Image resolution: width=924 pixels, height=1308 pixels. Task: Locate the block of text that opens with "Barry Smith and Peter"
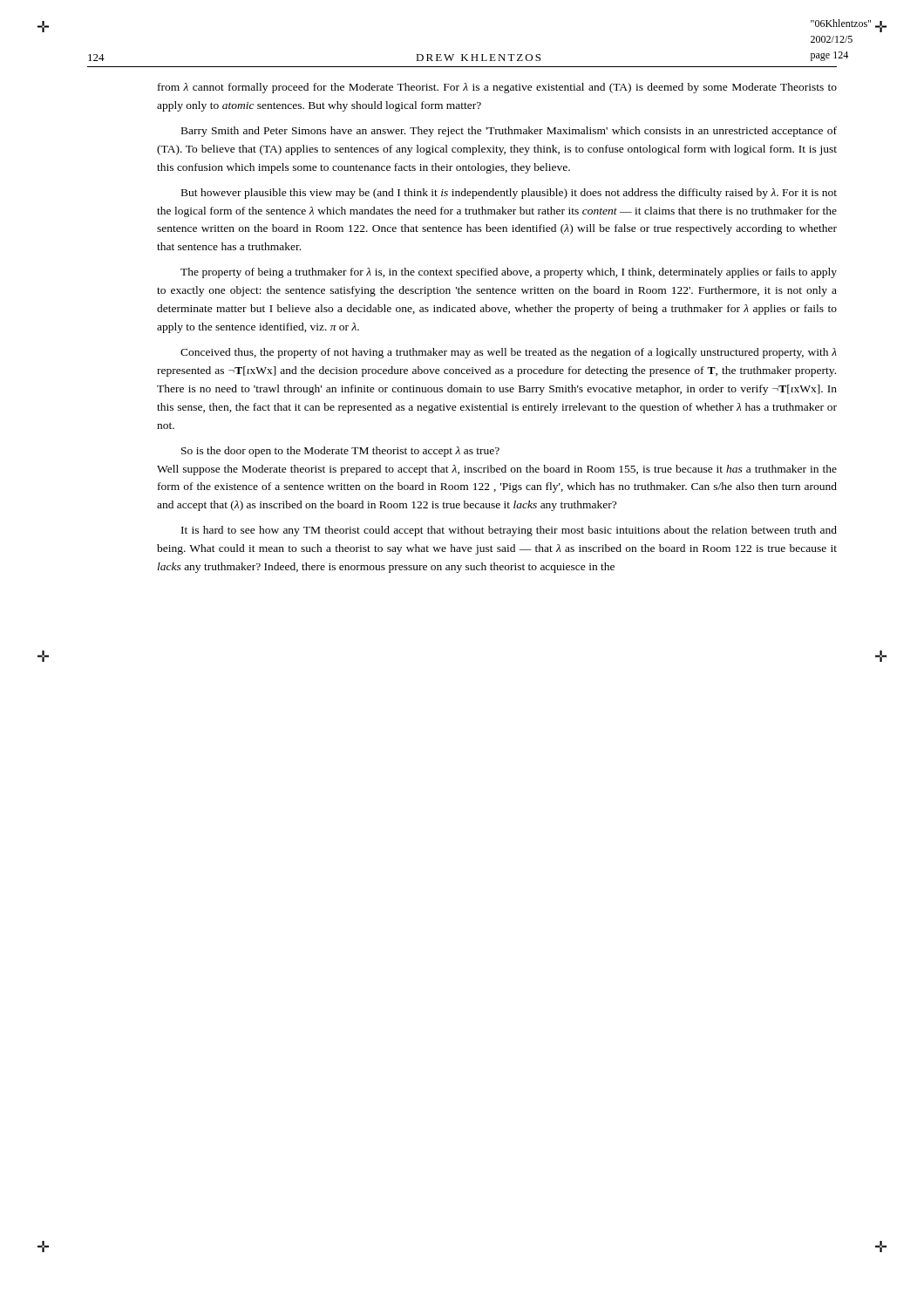[497, 149]
